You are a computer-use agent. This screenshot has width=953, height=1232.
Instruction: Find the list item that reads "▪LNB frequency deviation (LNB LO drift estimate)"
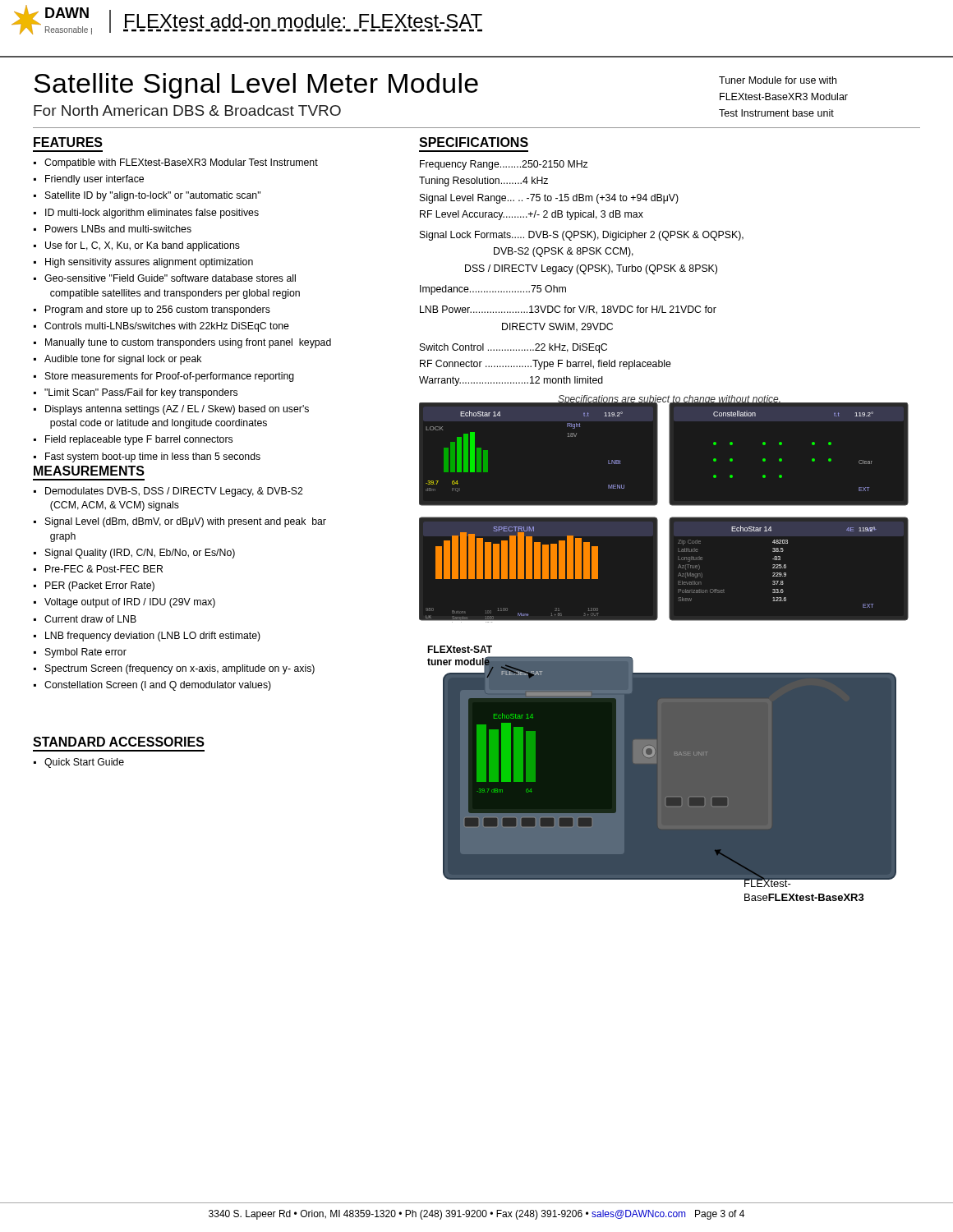[147, 636]
